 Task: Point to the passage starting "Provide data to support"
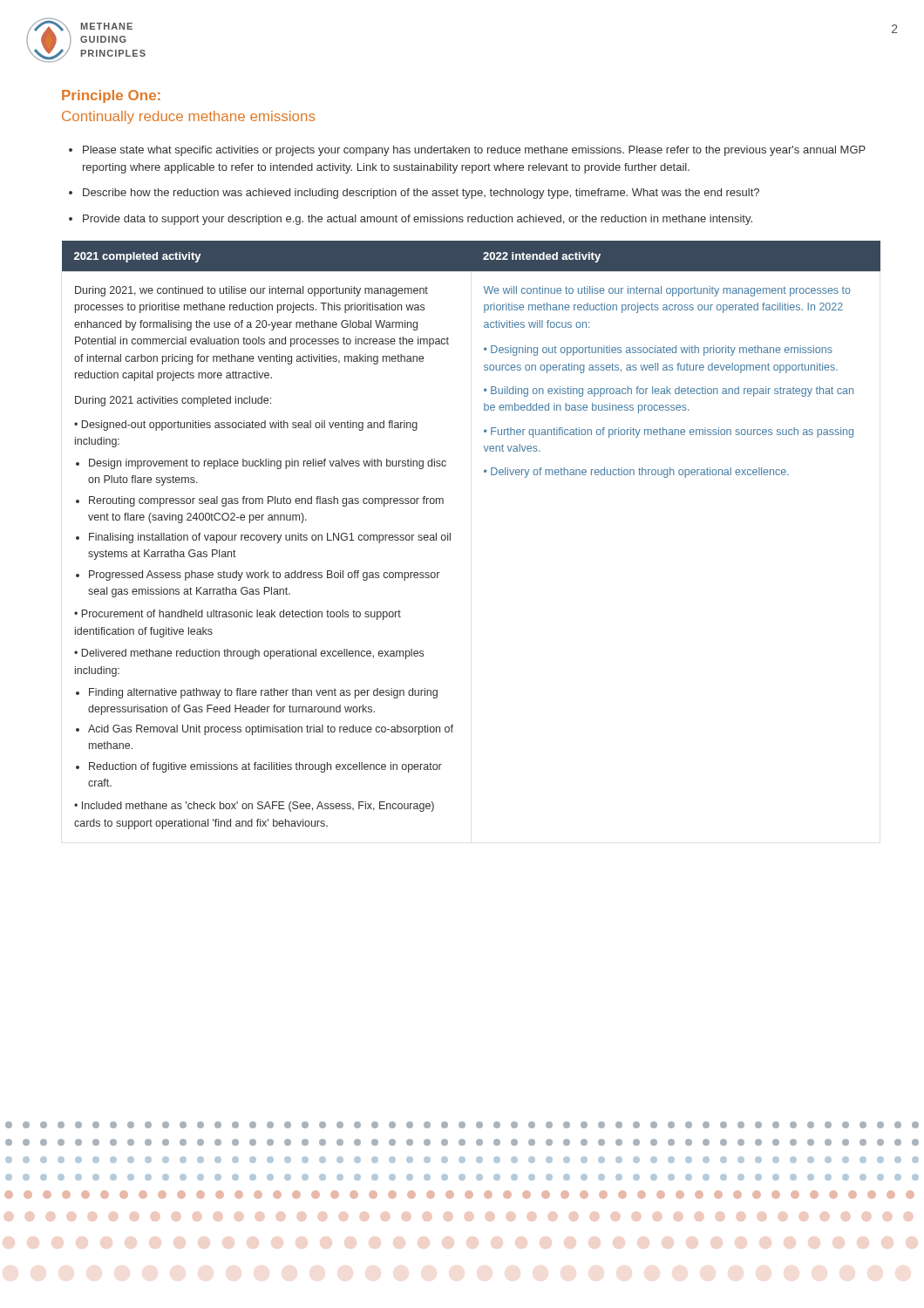[481, 218]
